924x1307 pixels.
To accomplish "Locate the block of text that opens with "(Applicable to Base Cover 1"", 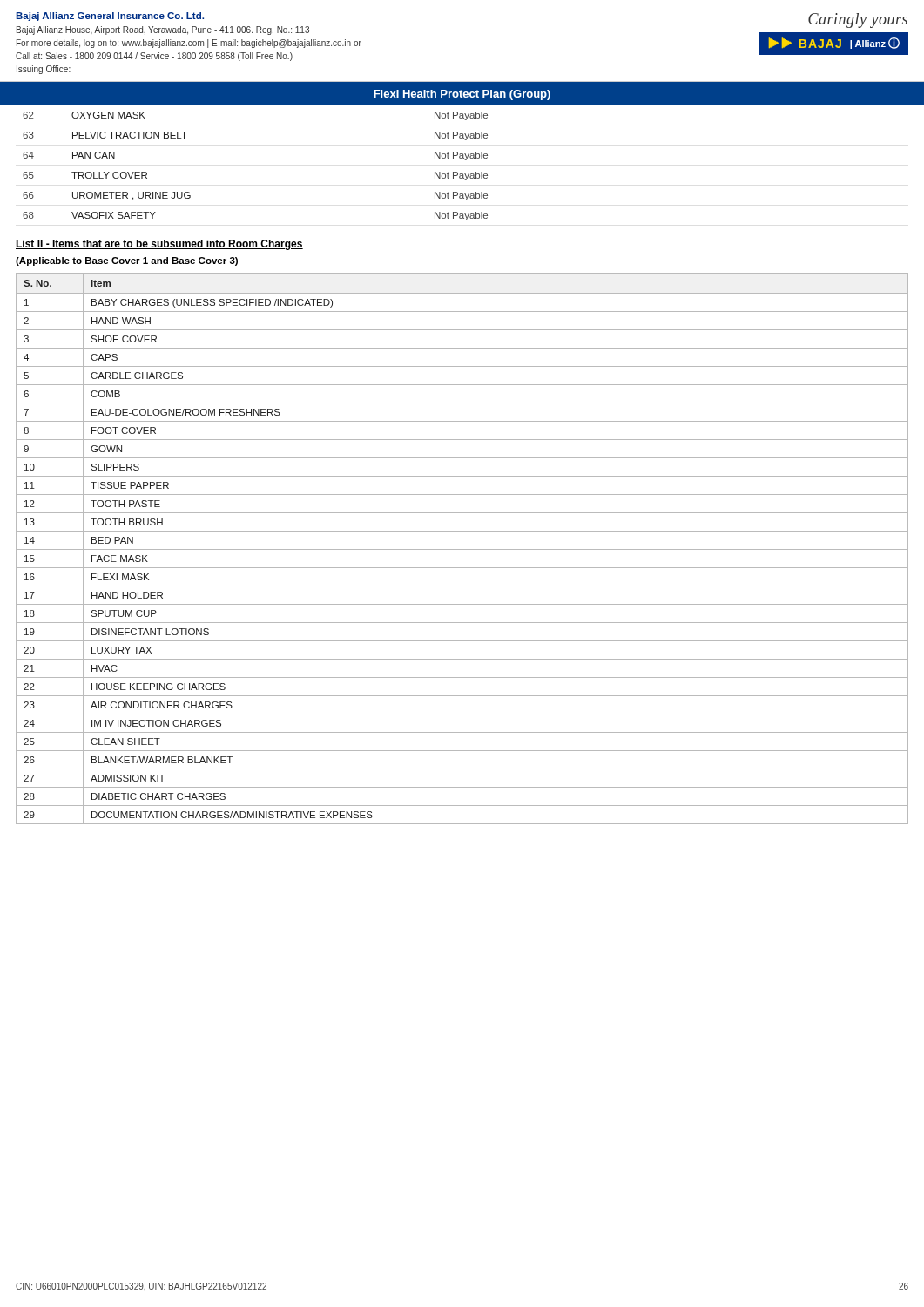I will click(x=127, y=260).
